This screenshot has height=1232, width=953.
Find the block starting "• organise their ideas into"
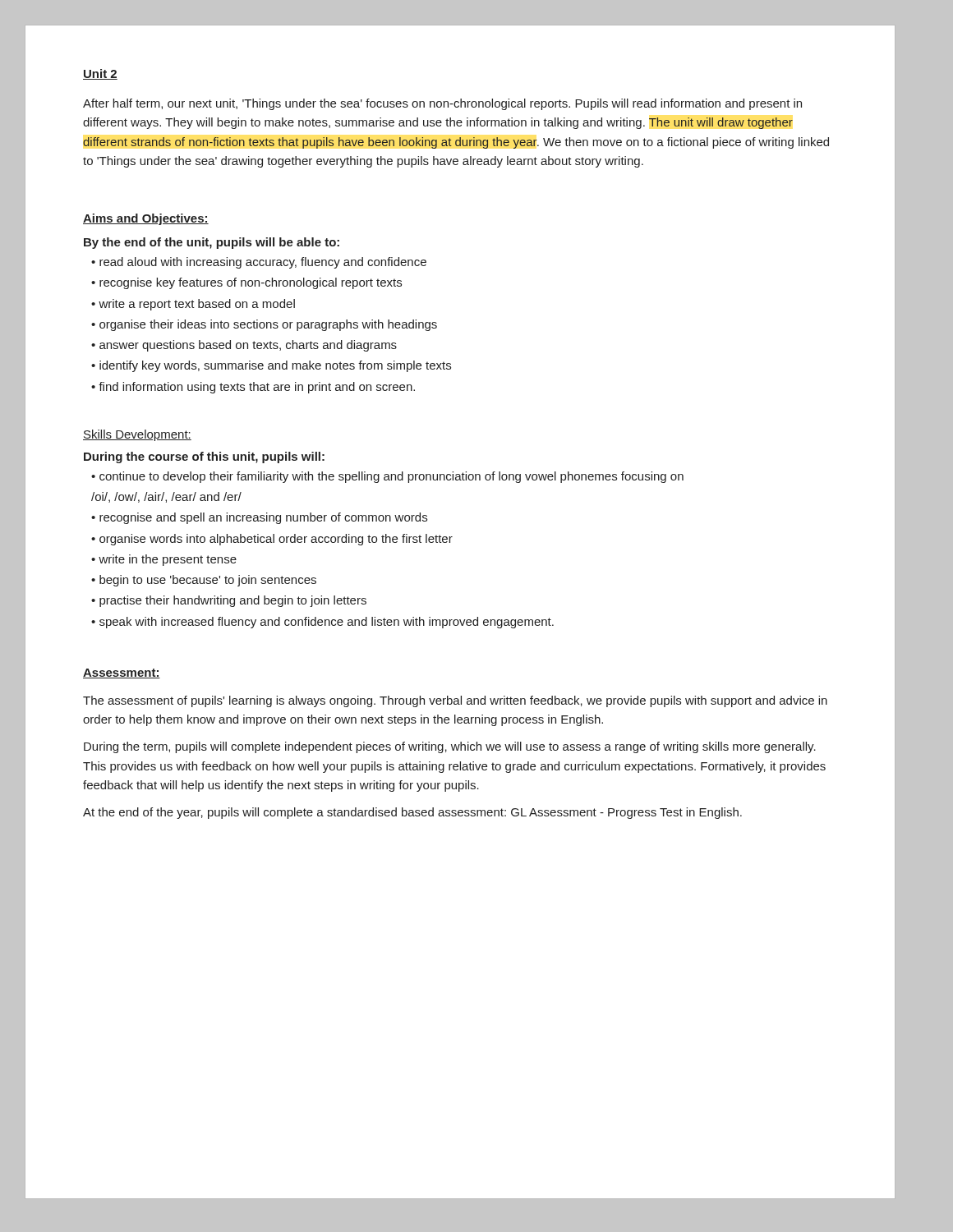264,324
